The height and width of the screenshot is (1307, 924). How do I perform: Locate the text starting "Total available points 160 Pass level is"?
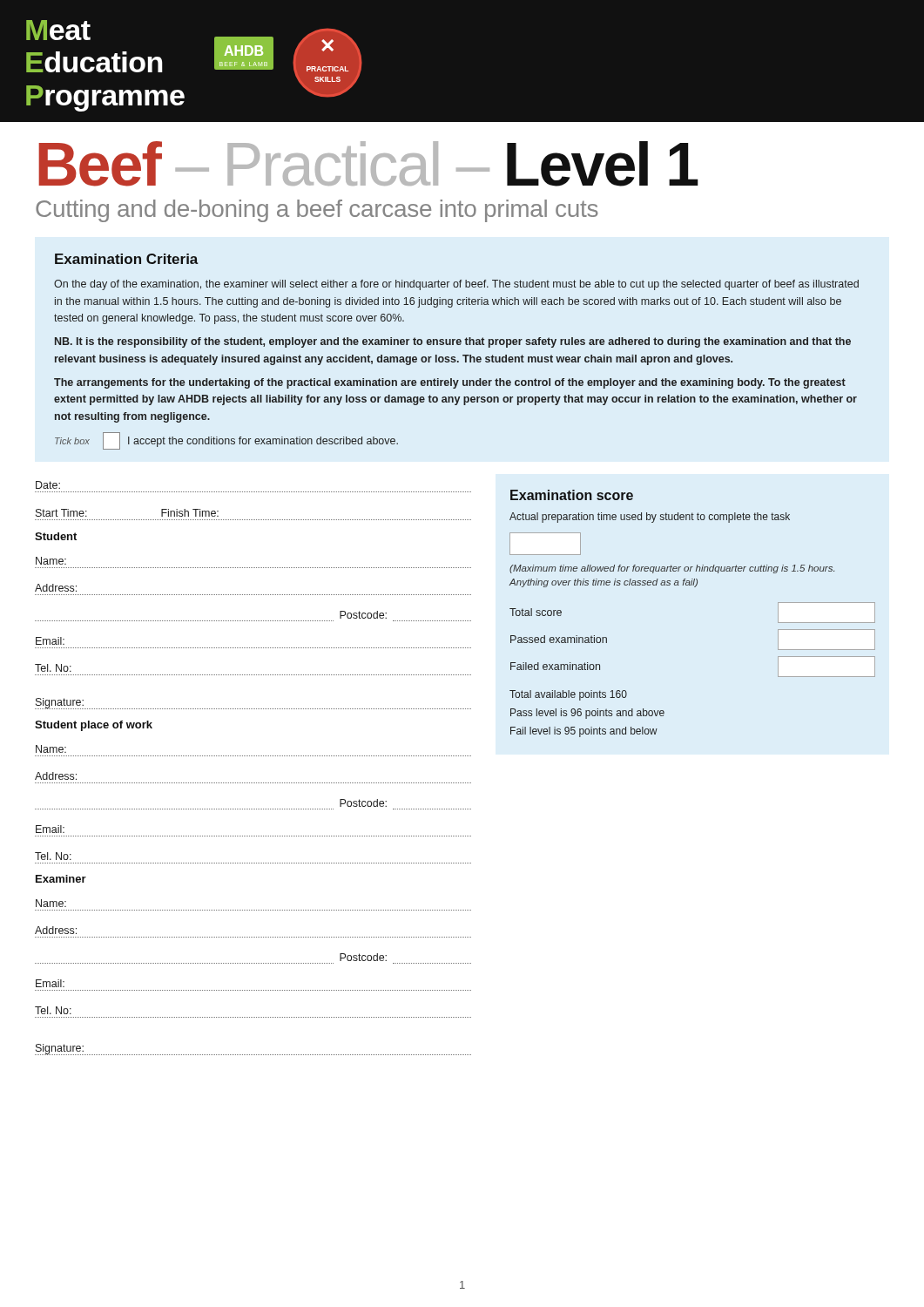pos(587,713)
